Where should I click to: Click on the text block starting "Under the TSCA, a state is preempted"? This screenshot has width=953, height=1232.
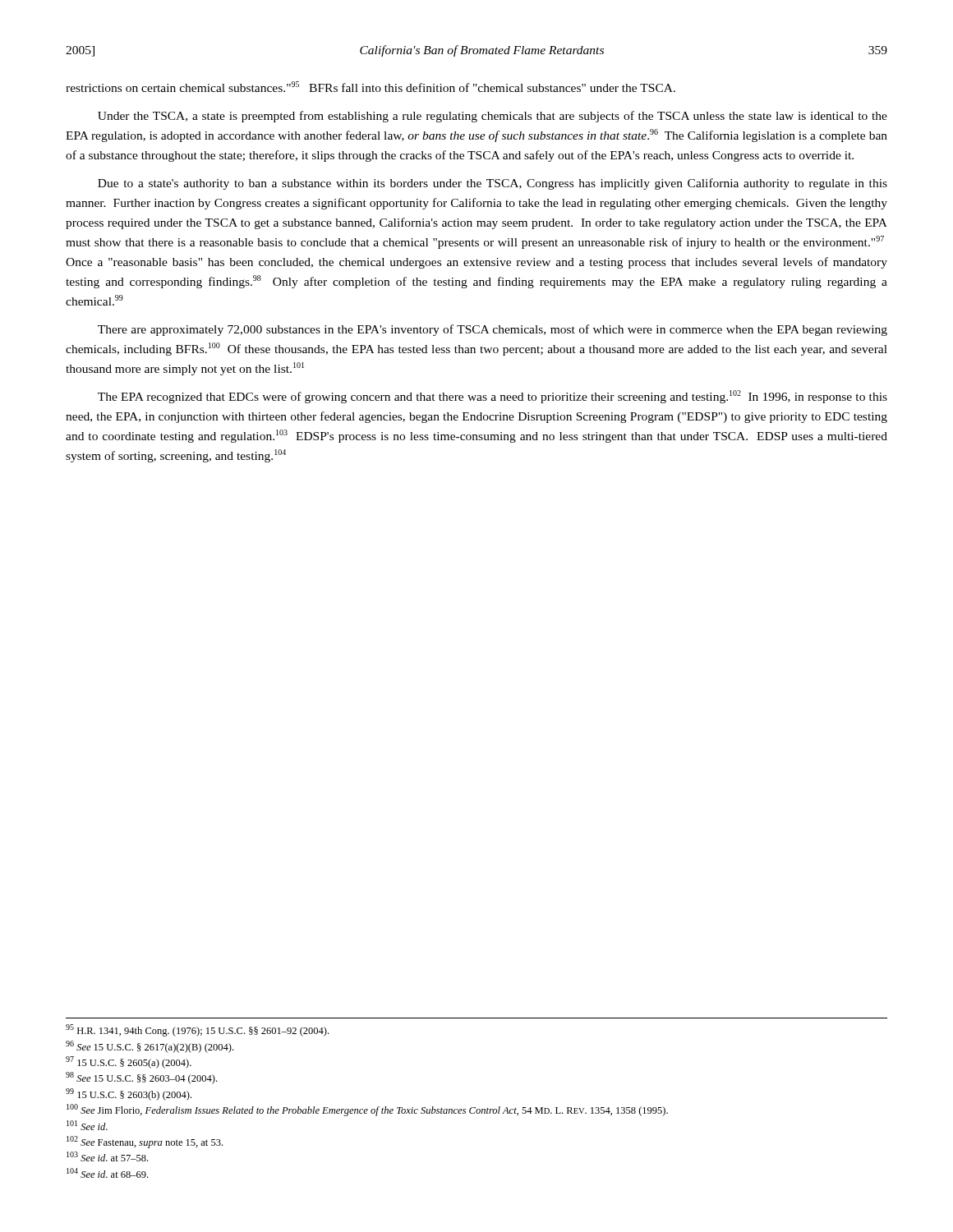coord(476,136)
